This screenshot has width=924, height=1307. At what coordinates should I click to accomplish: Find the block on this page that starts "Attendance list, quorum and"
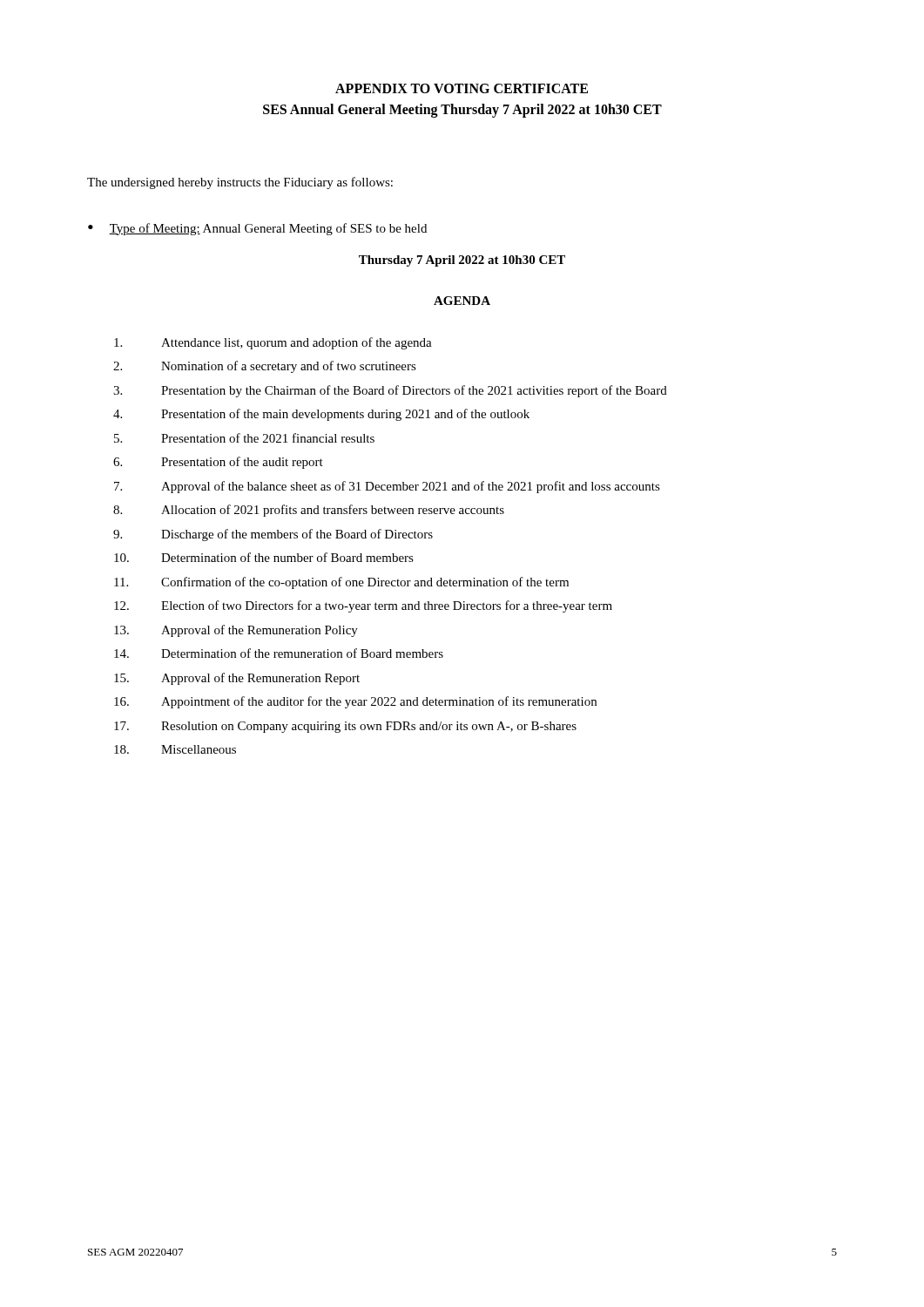pos(273,343)
